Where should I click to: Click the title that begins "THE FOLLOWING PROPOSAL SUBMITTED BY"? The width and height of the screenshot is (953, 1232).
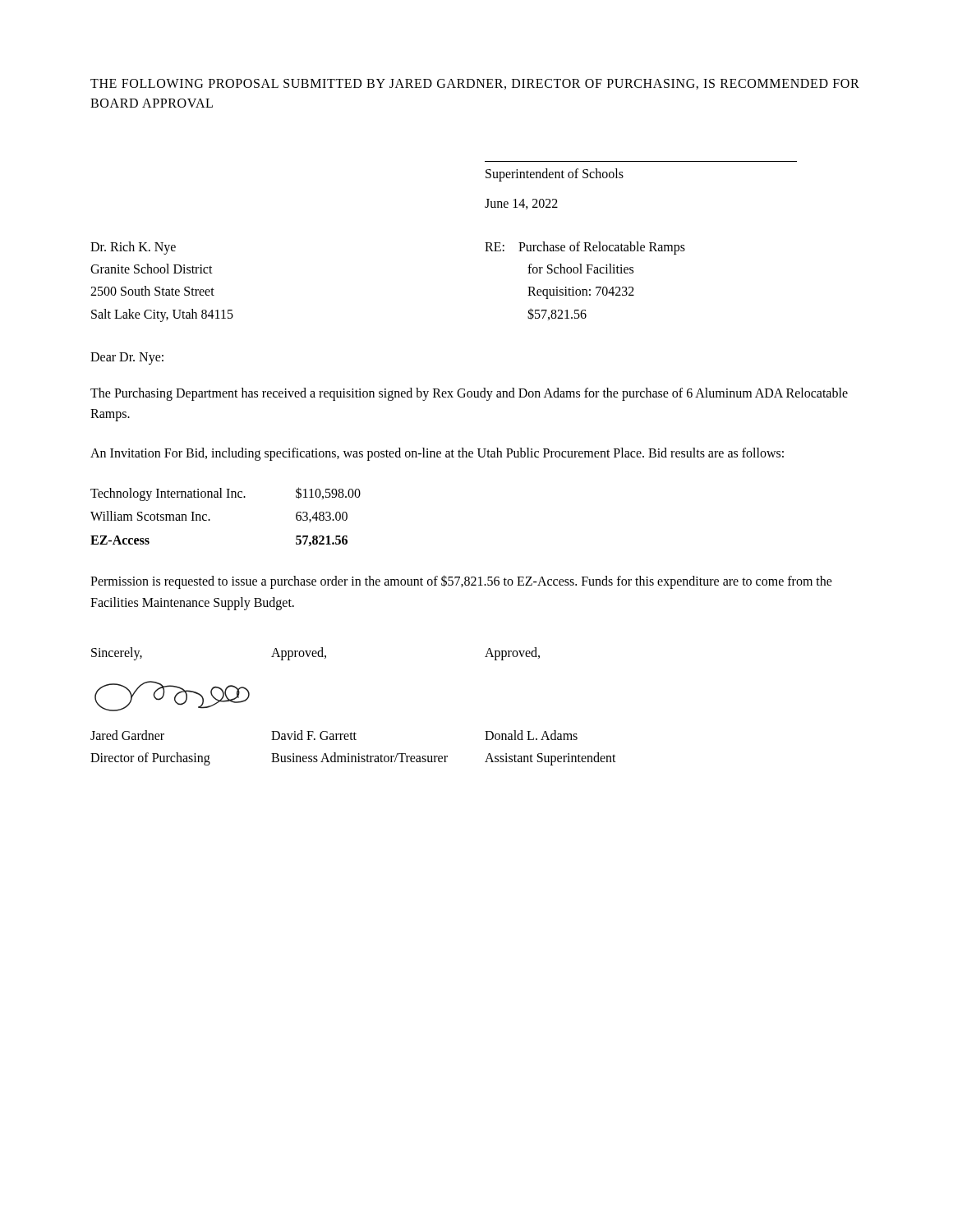[x=475, y=93]
